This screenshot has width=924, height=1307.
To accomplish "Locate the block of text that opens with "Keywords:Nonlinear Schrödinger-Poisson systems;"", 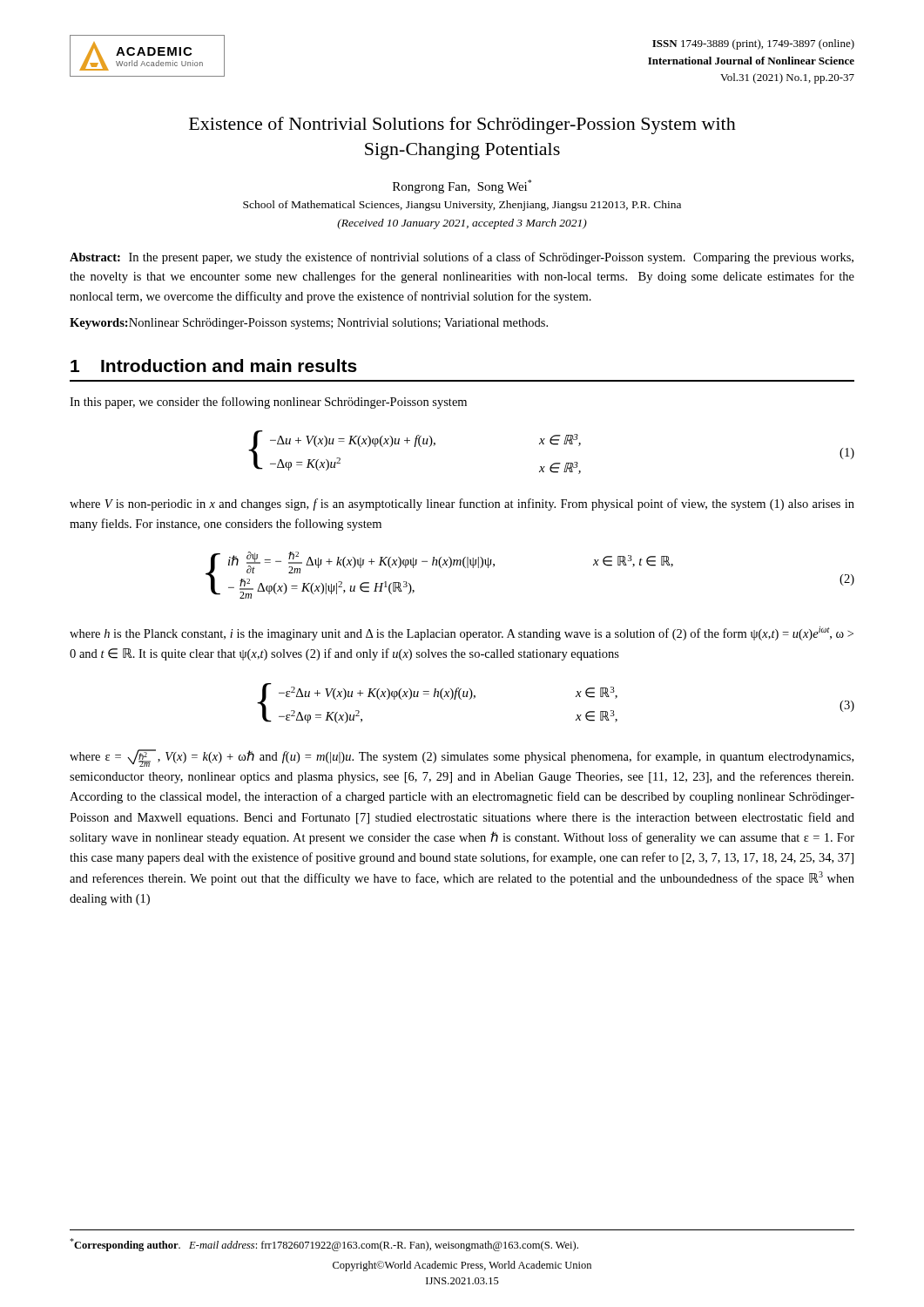I will click(x=309, y=323).
